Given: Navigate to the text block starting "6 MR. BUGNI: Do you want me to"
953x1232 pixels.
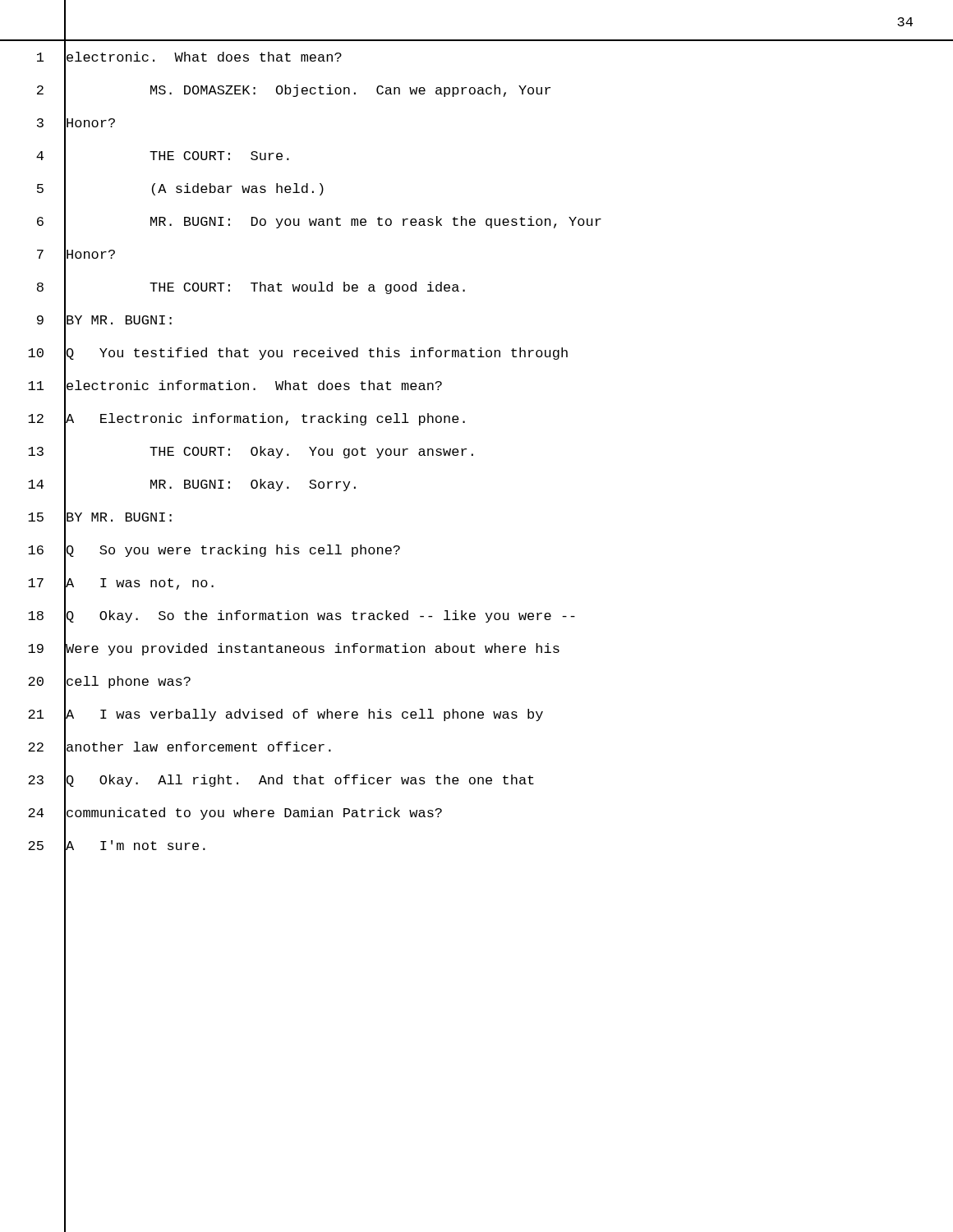Looking at the screenshot, I should (x=476, y=222).
